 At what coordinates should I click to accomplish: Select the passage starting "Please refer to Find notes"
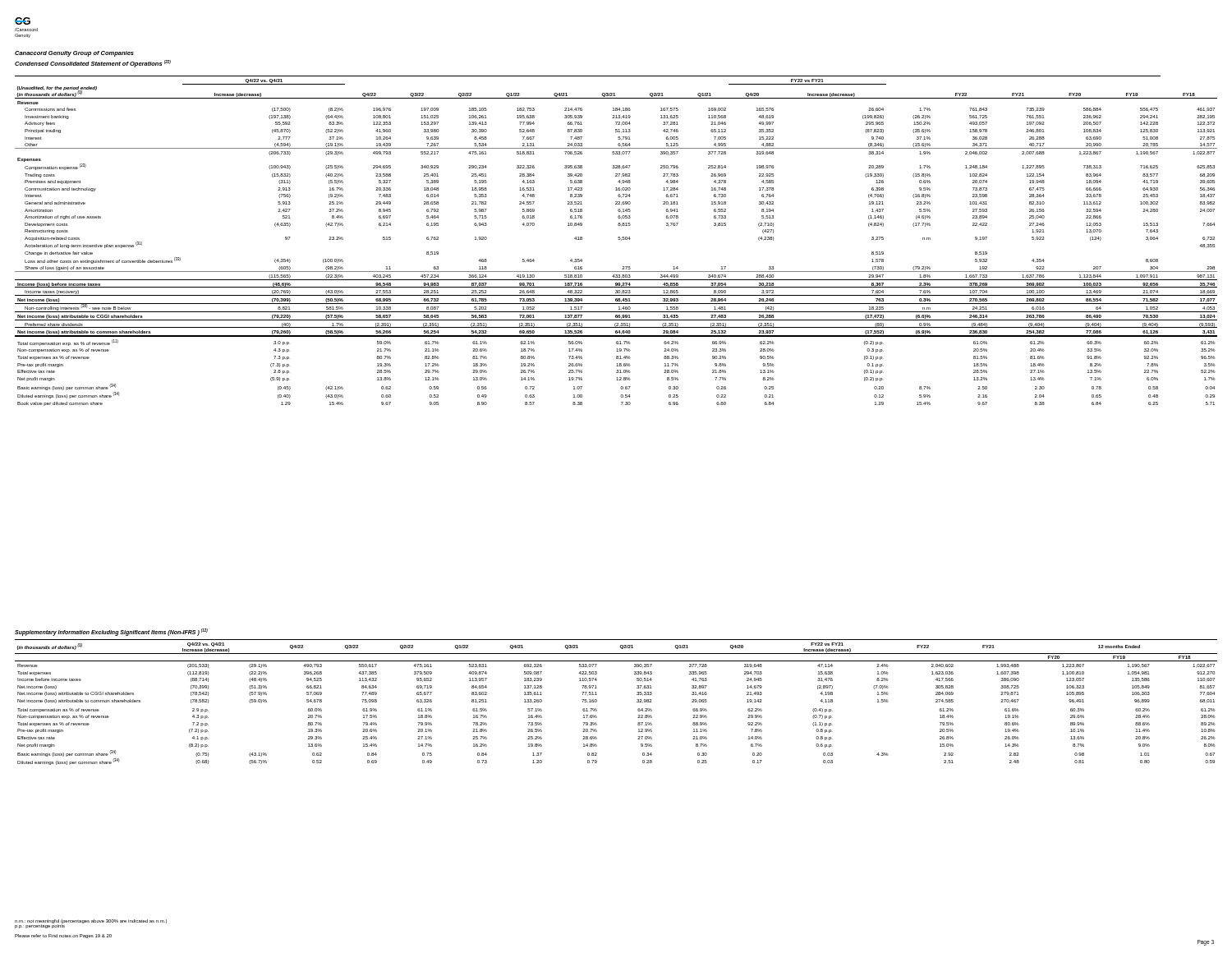point(63,936)
